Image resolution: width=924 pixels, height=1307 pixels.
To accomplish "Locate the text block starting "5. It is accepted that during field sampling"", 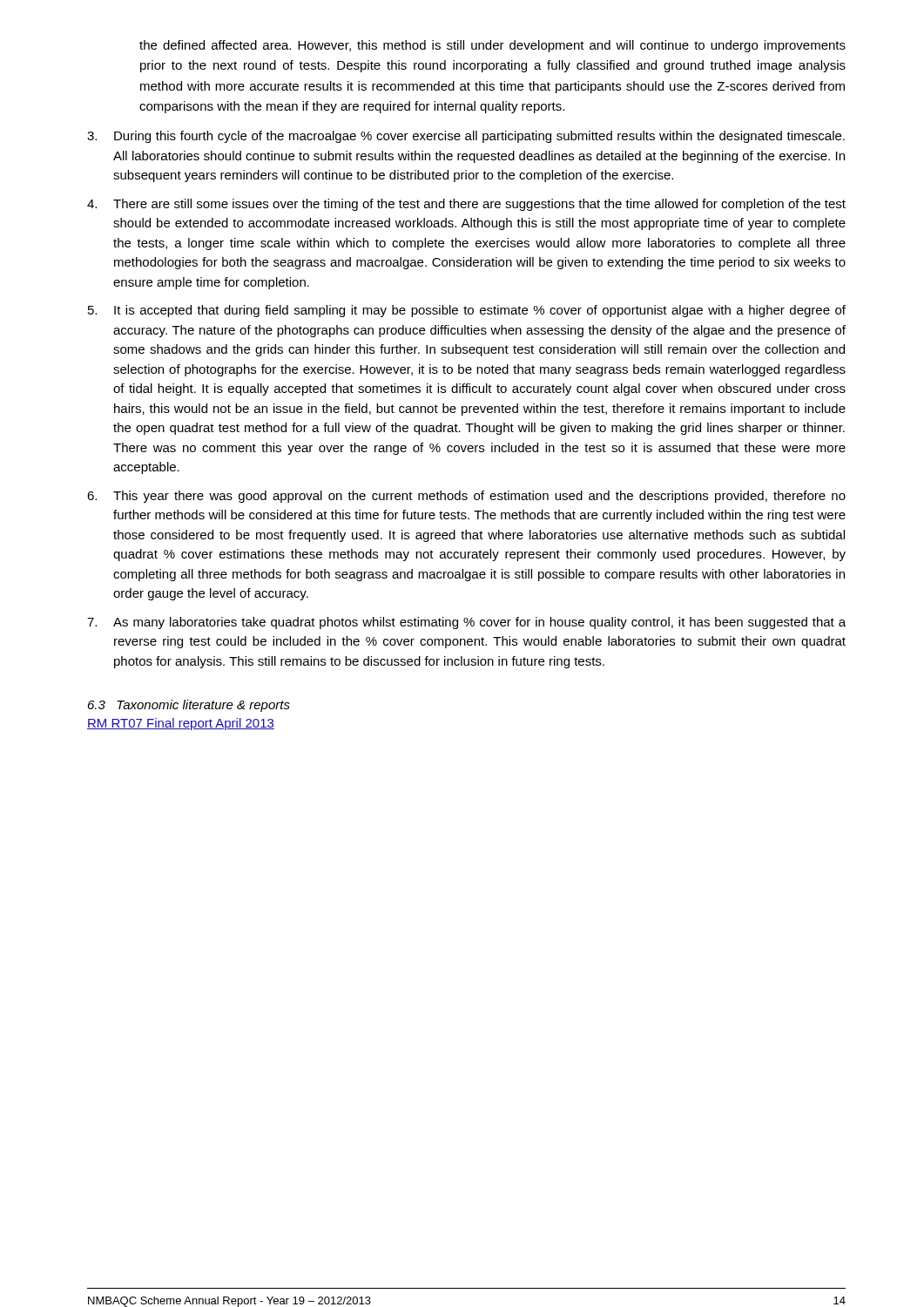I will point(466,389).
